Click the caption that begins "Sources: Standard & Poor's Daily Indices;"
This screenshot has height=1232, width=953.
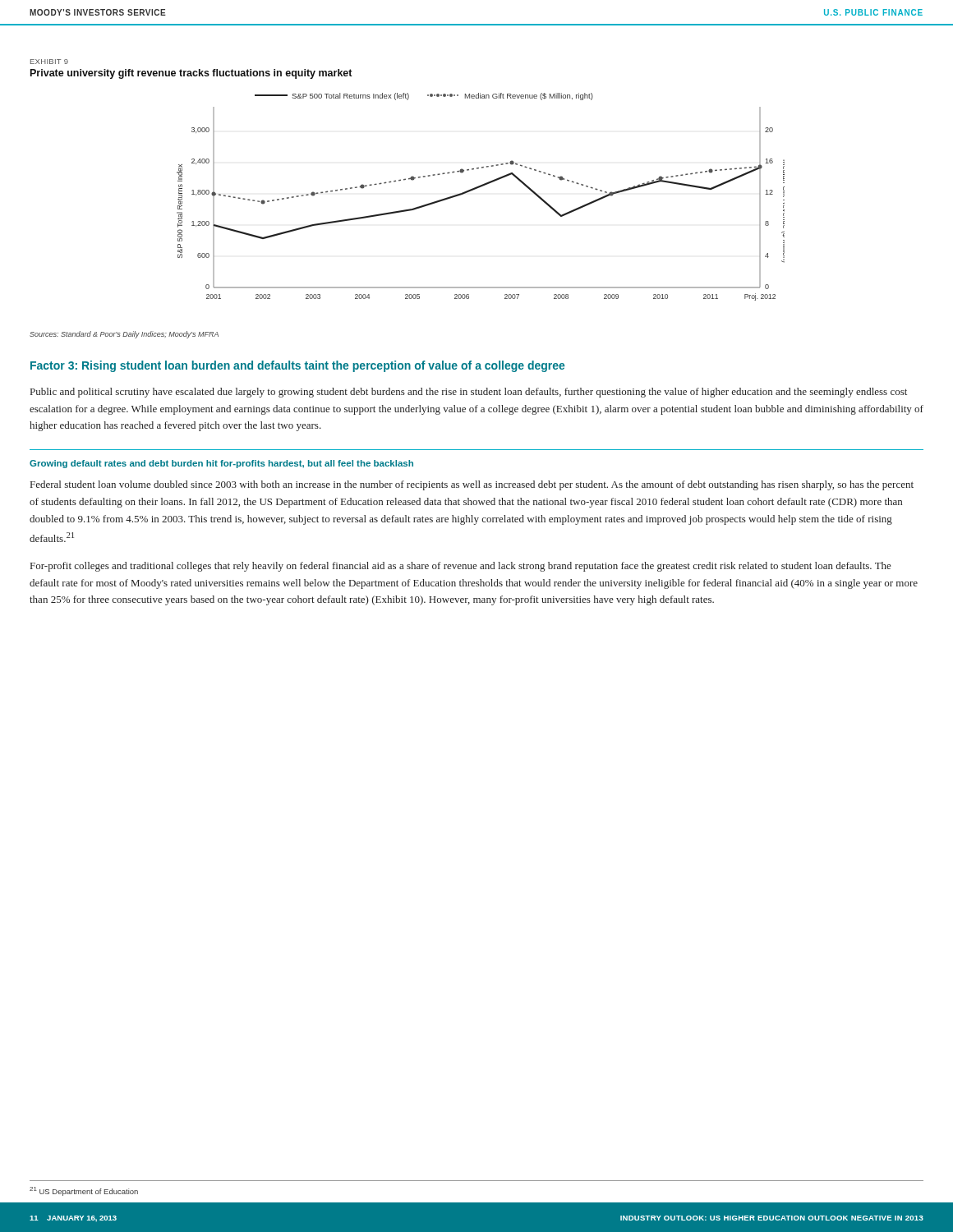tap(124, 334)
